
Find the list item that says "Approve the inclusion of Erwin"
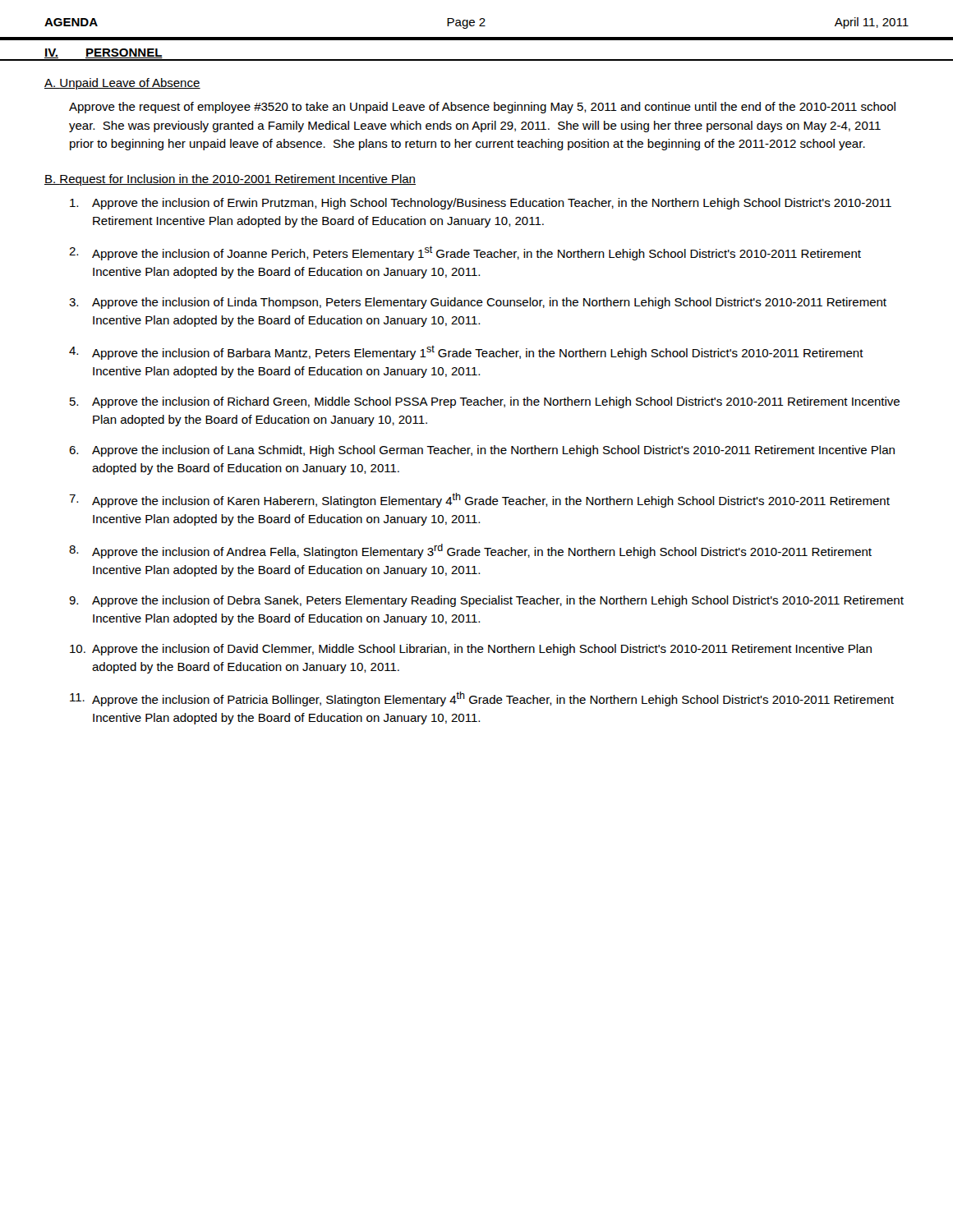point(489,212)
